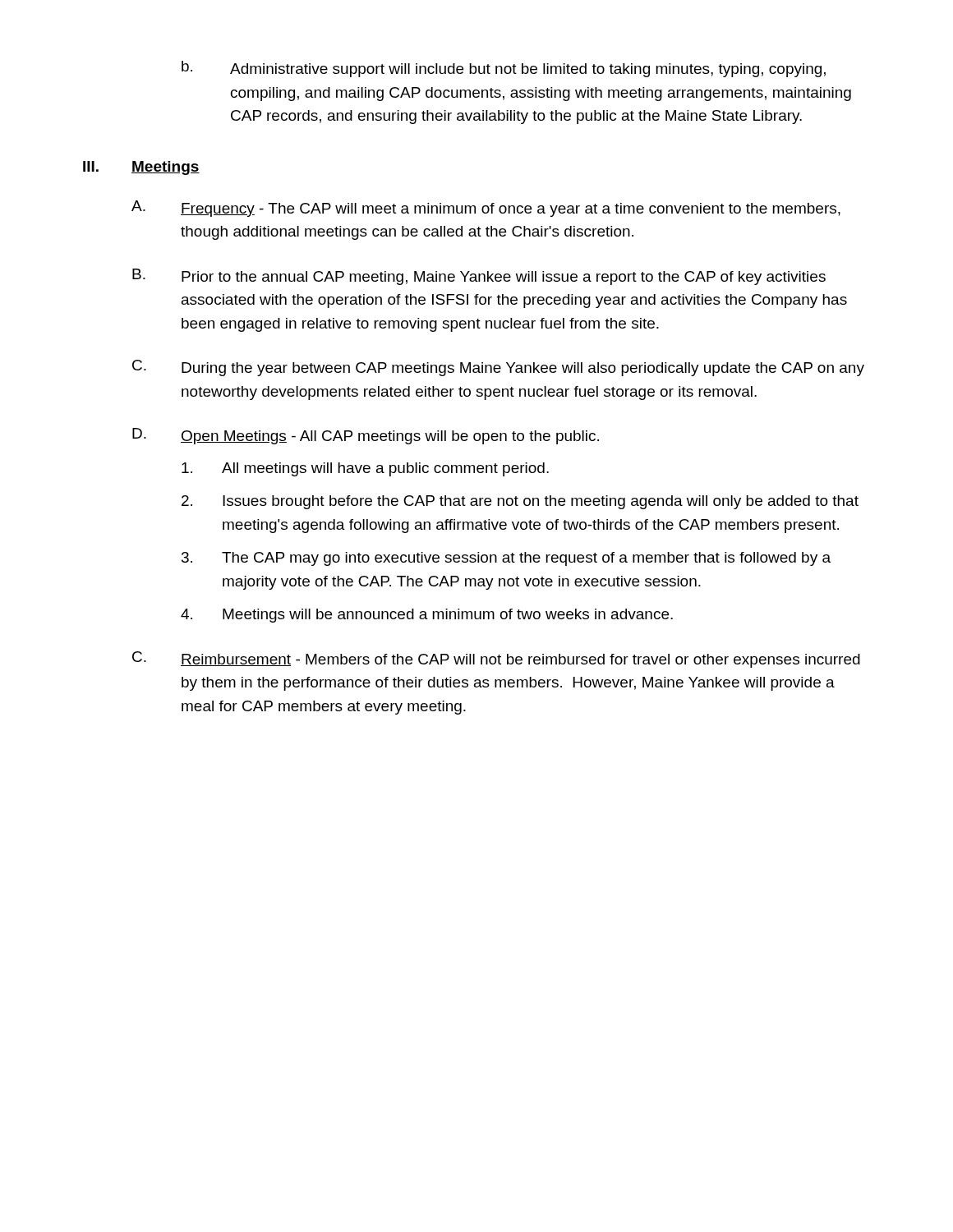Click on the block starting "A. Frequency - The CAP"
This screenshot has width=953, height=1232.
501,220
